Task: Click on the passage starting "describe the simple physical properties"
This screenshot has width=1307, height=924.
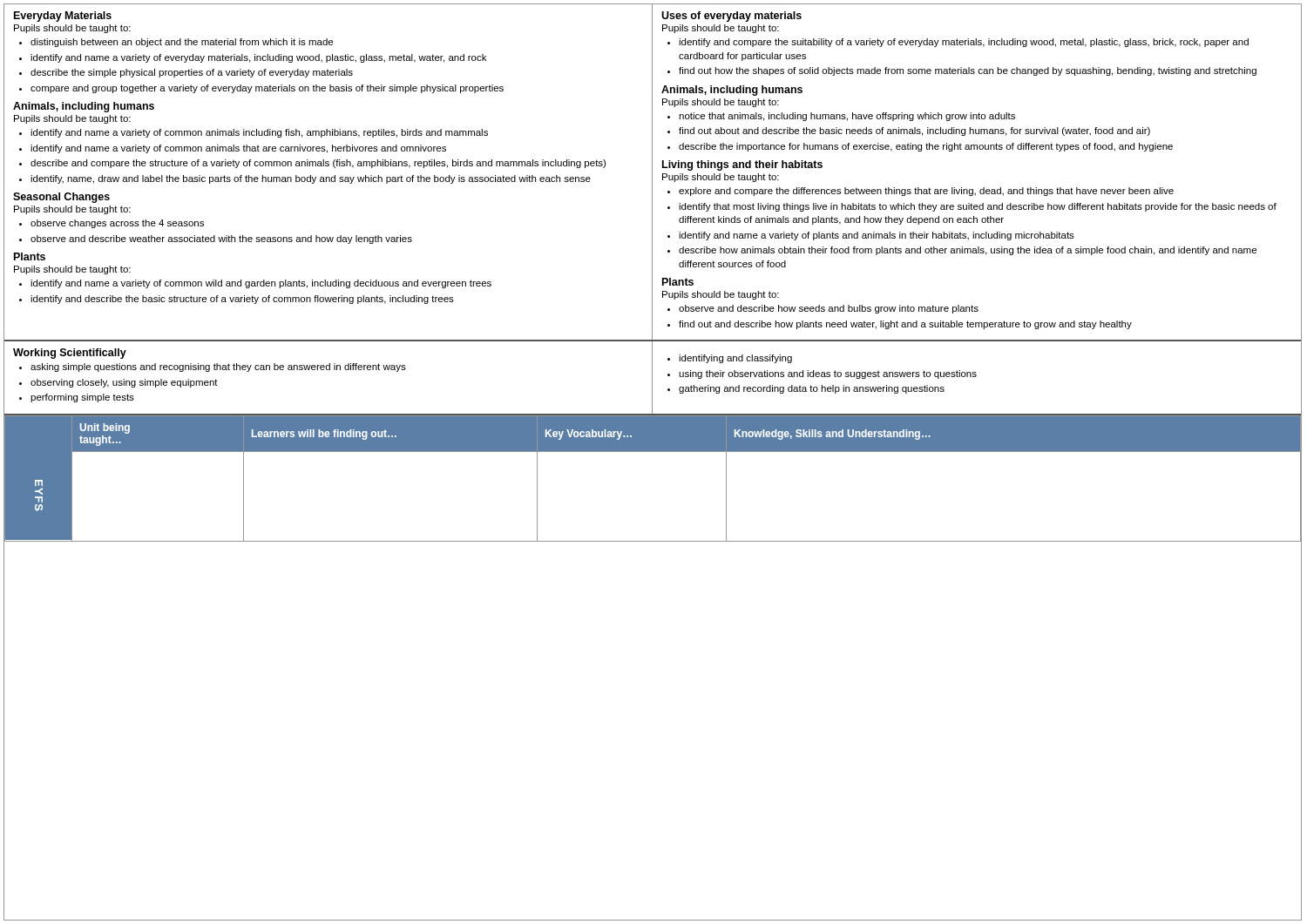Action: [x=192, y=72]
